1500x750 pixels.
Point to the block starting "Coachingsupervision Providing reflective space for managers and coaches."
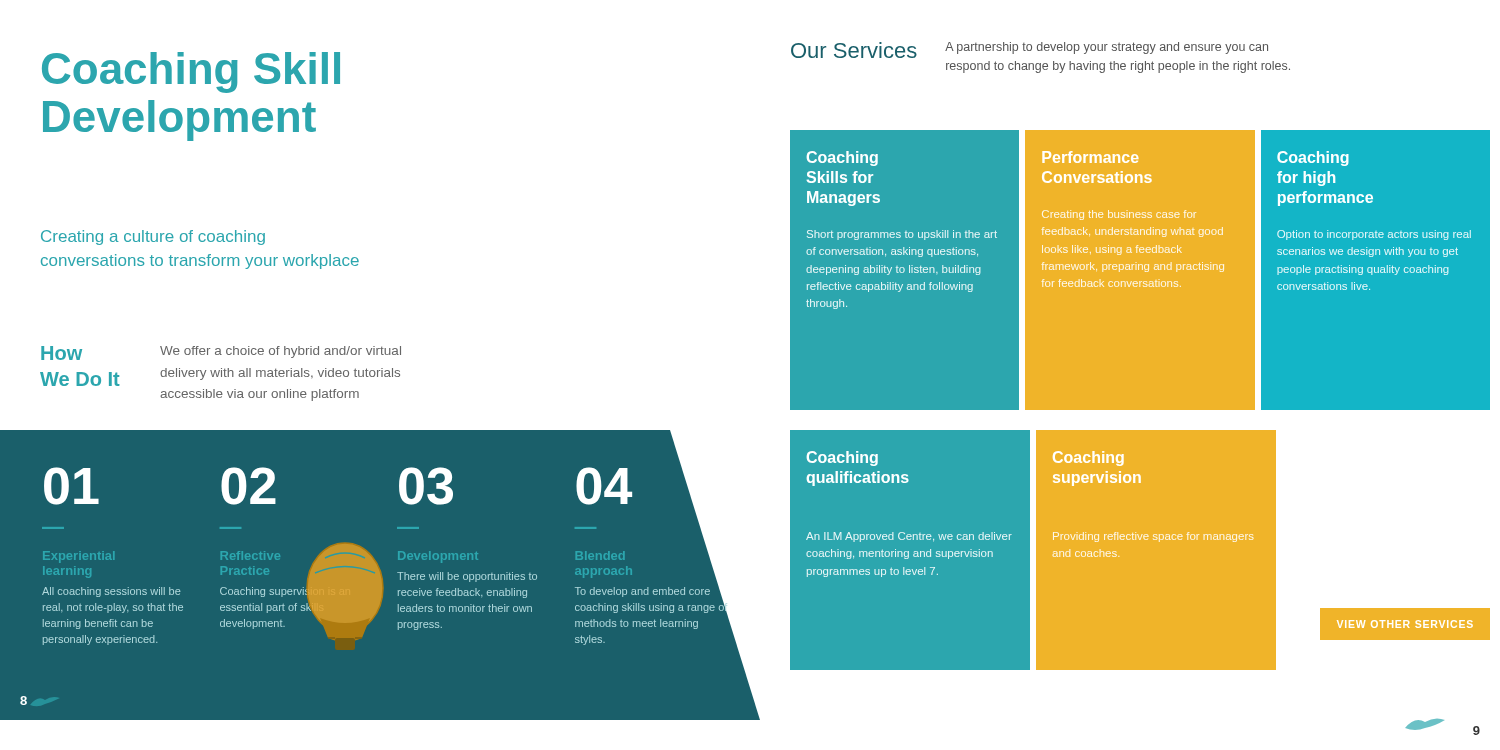[1088, 458]
